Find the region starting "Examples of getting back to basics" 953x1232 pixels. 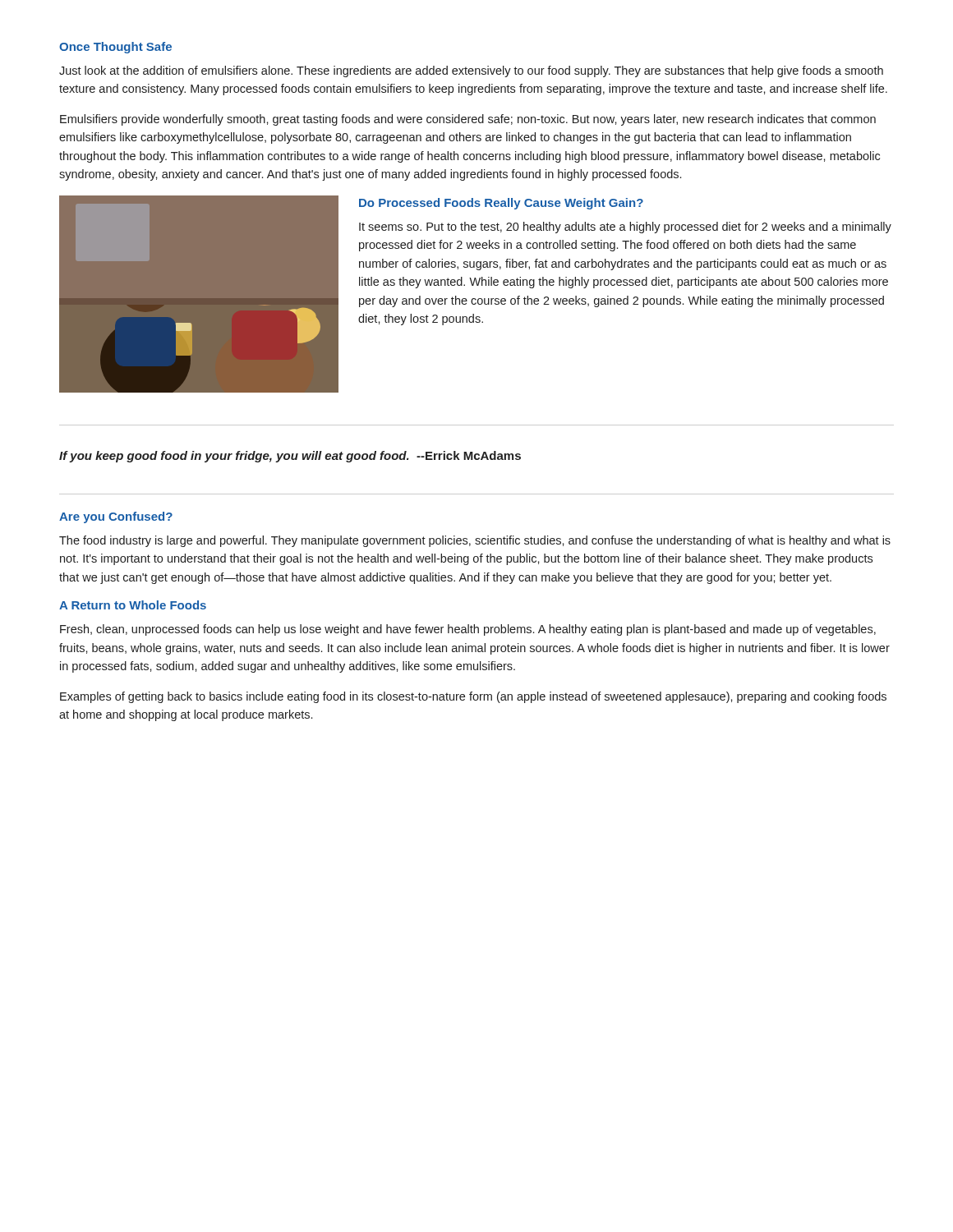tap(473, 705)
